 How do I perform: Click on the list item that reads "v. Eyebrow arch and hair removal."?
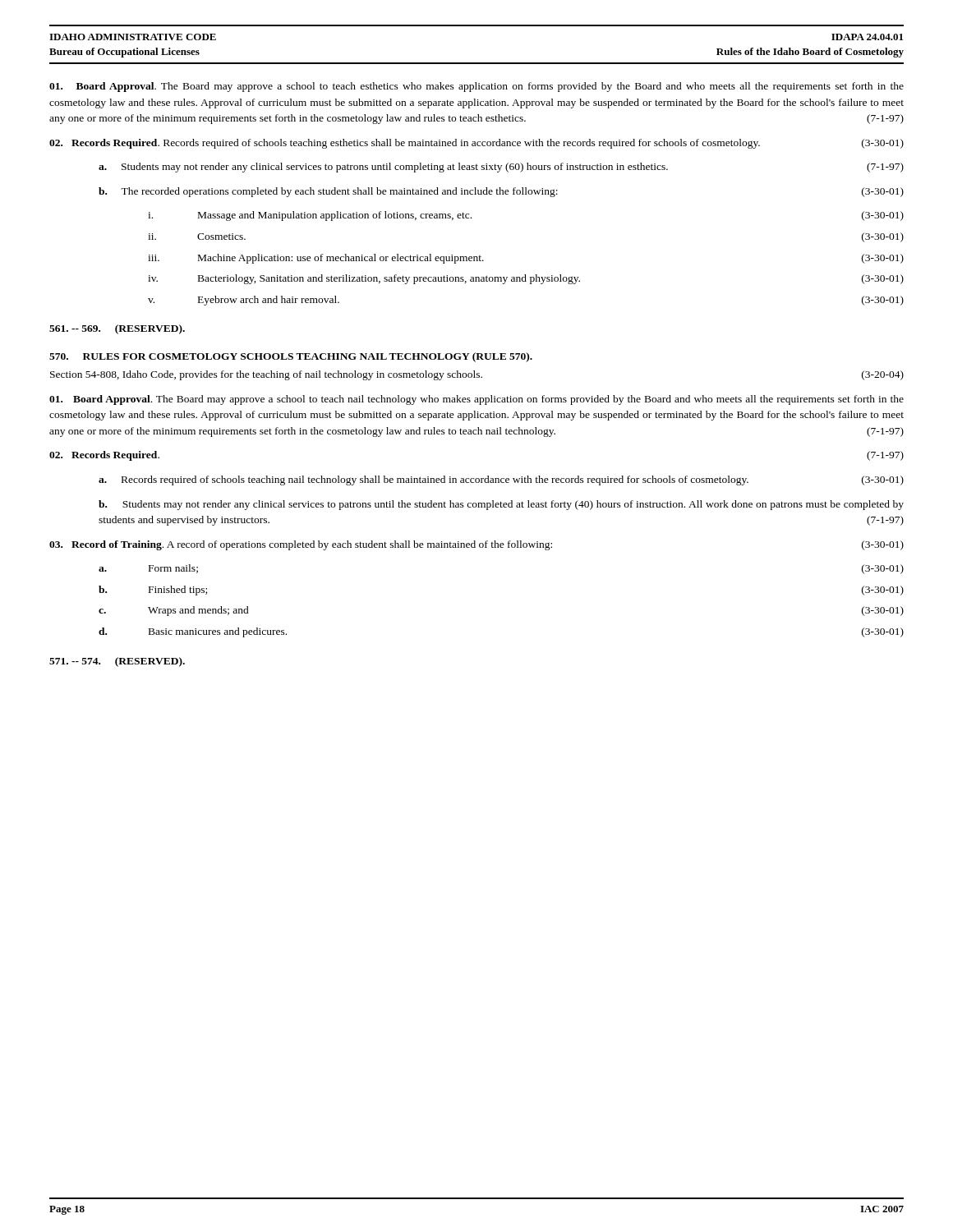click(152, 300)
